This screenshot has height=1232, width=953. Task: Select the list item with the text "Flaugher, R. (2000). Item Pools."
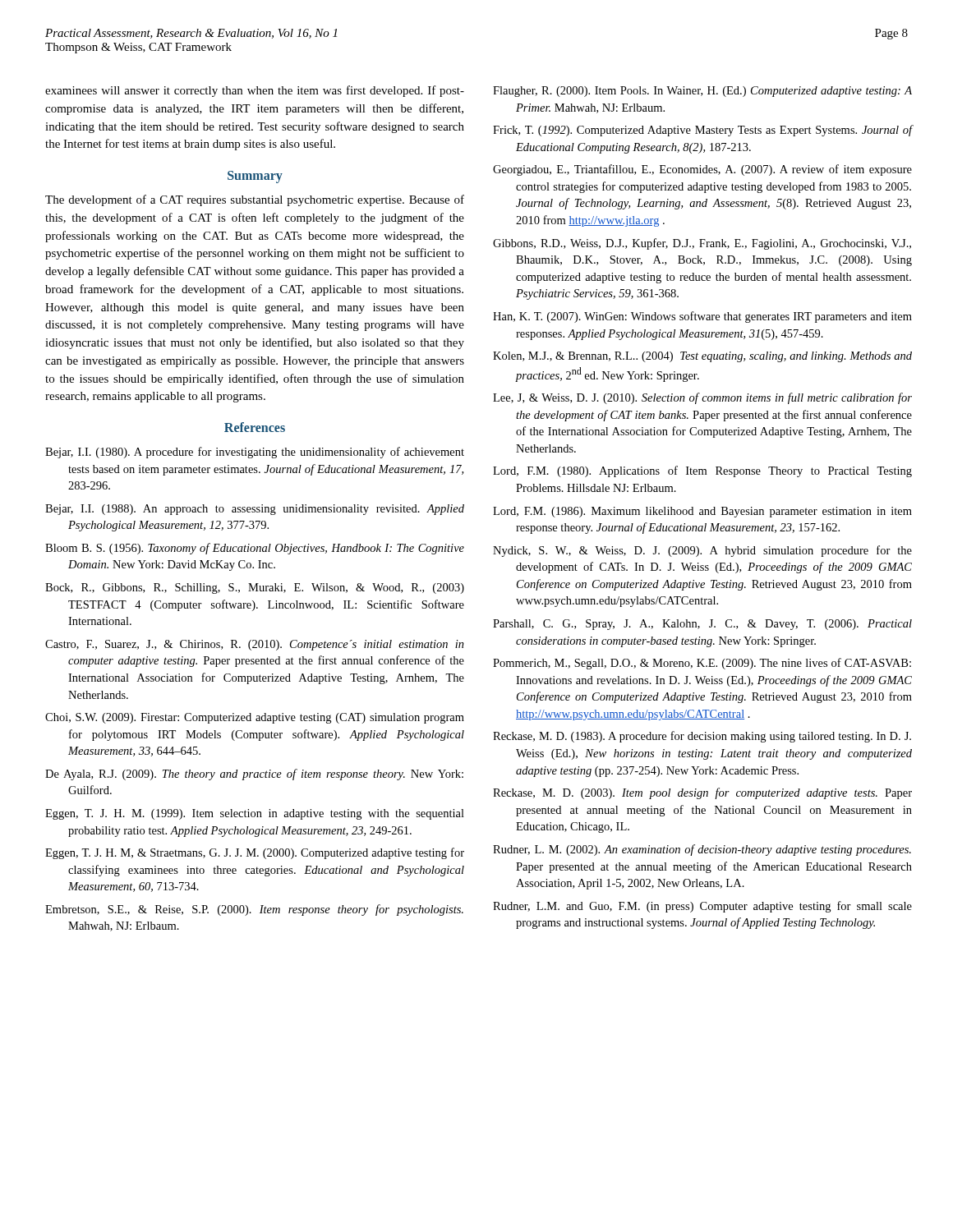pos(702,99)
